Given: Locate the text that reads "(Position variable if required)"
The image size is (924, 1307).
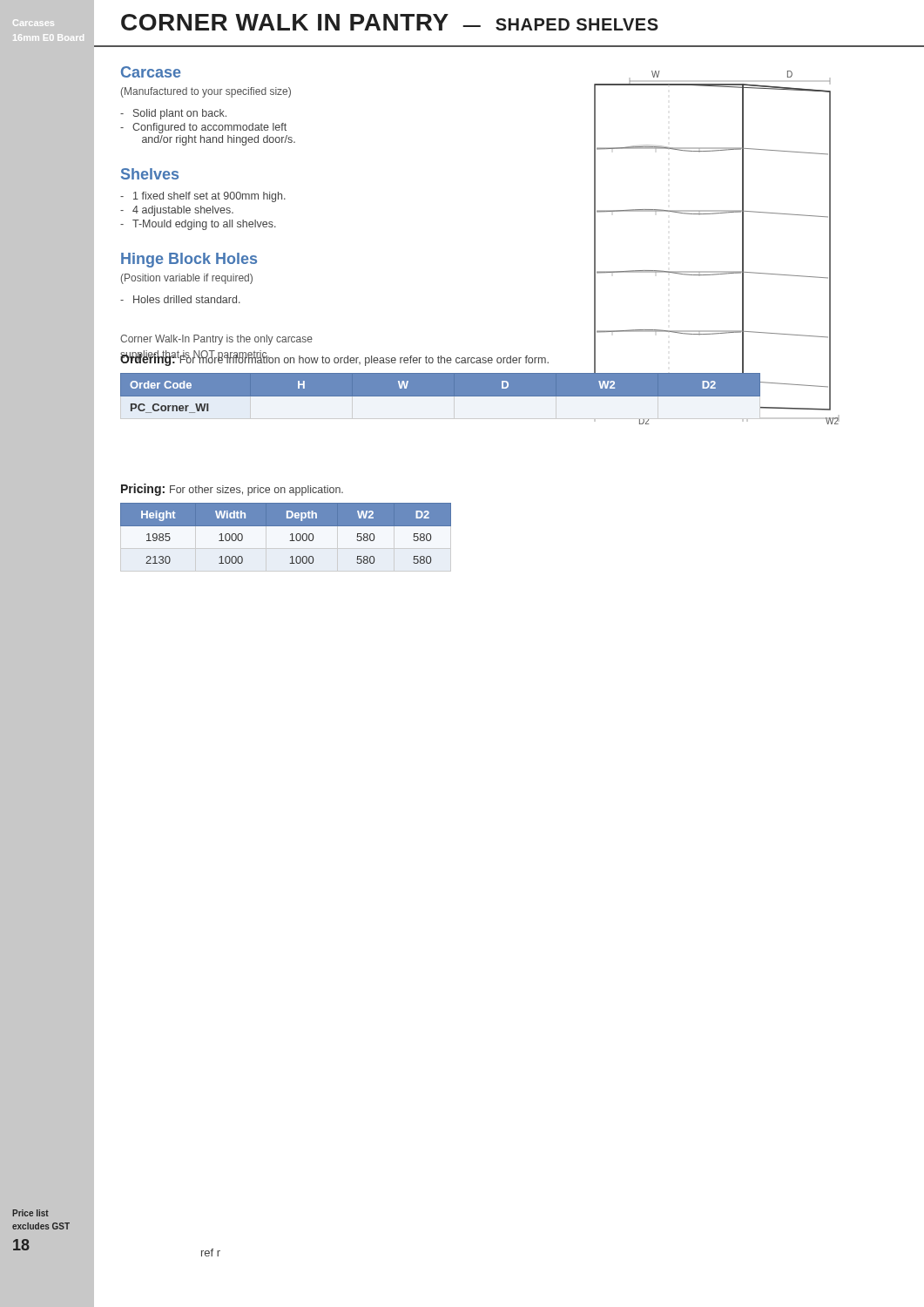Looking at the screenshot, I should click(x=187, y=278).
